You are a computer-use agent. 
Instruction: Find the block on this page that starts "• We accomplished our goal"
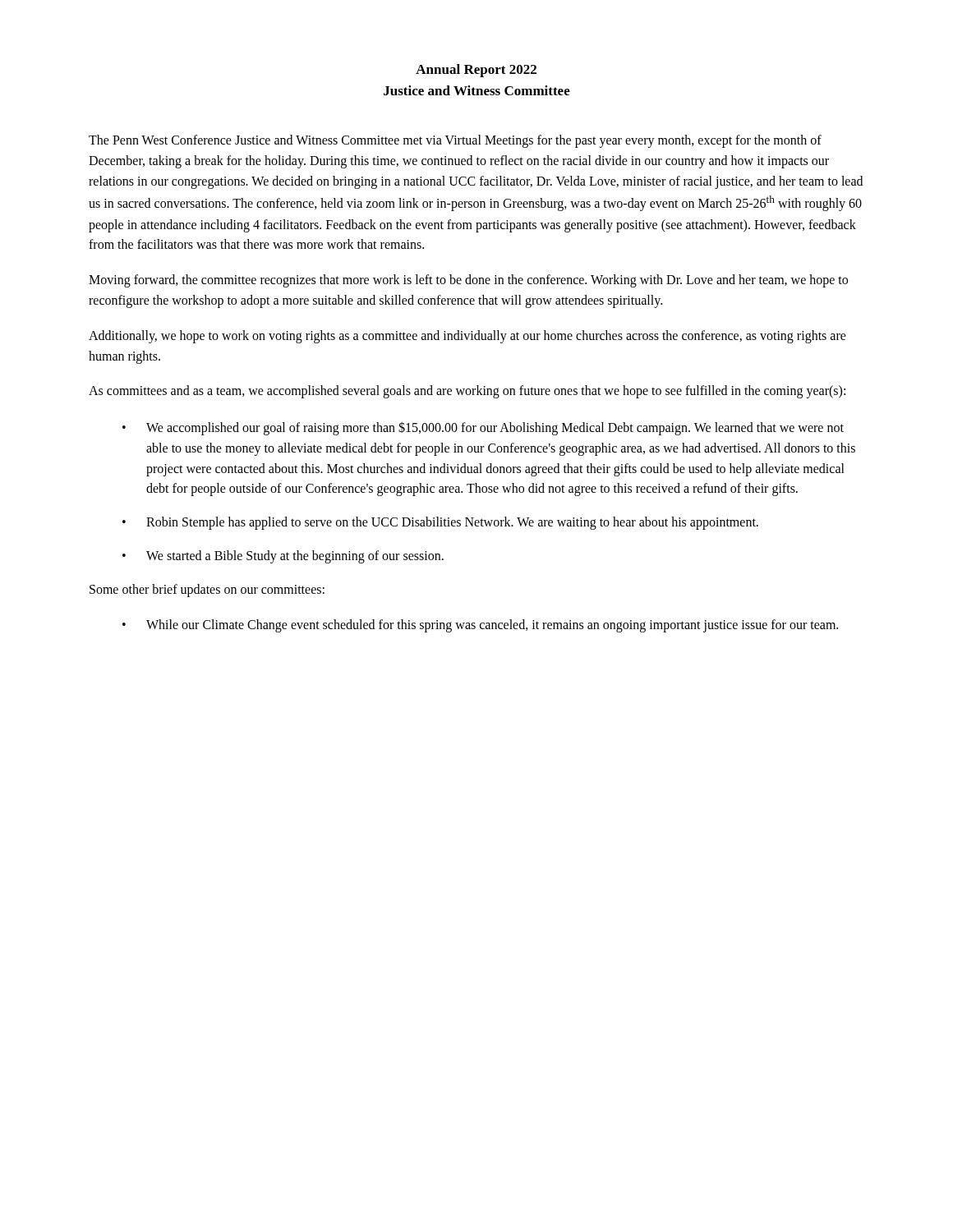493,459
